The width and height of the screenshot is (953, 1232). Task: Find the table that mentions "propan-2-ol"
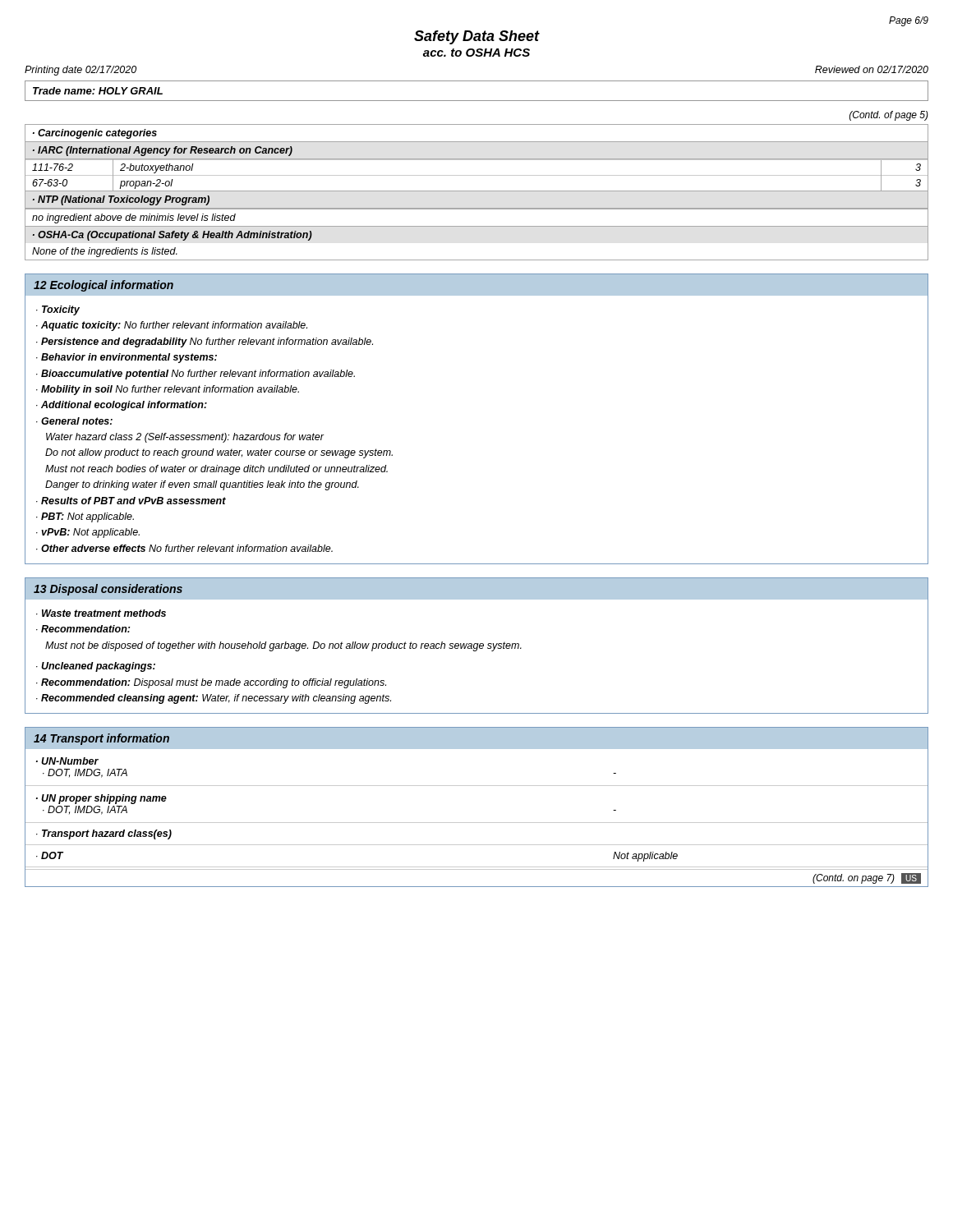(x=476, y=192)
